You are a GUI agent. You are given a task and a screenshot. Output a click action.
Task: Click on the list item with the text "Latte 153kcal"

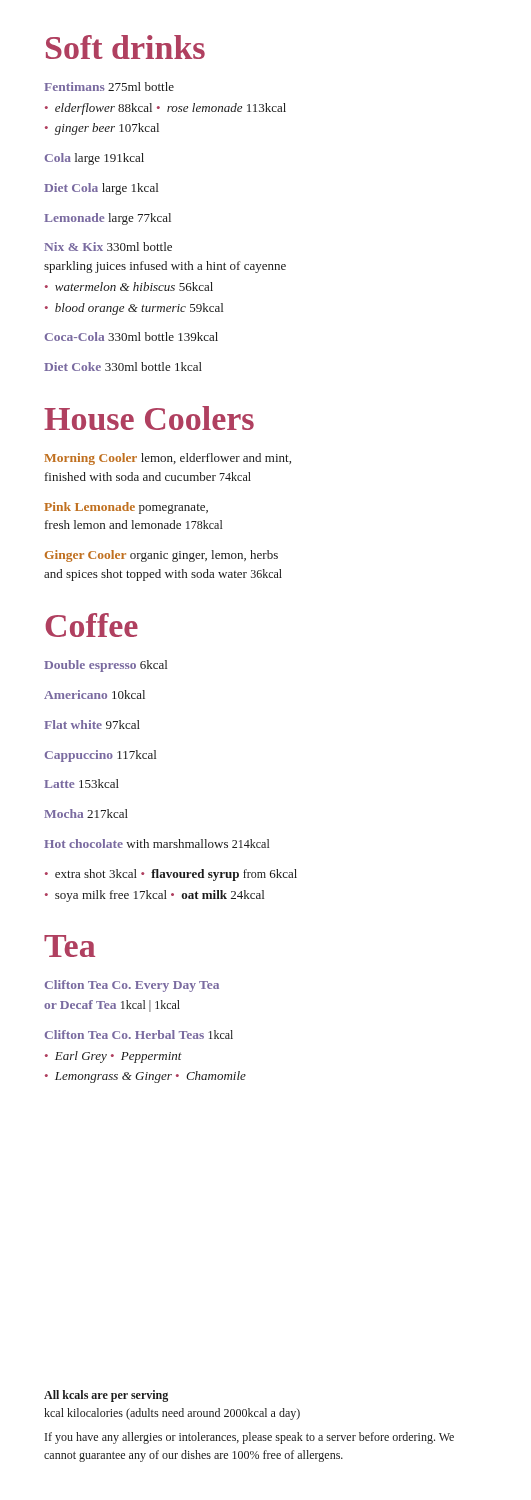point(82,784)
